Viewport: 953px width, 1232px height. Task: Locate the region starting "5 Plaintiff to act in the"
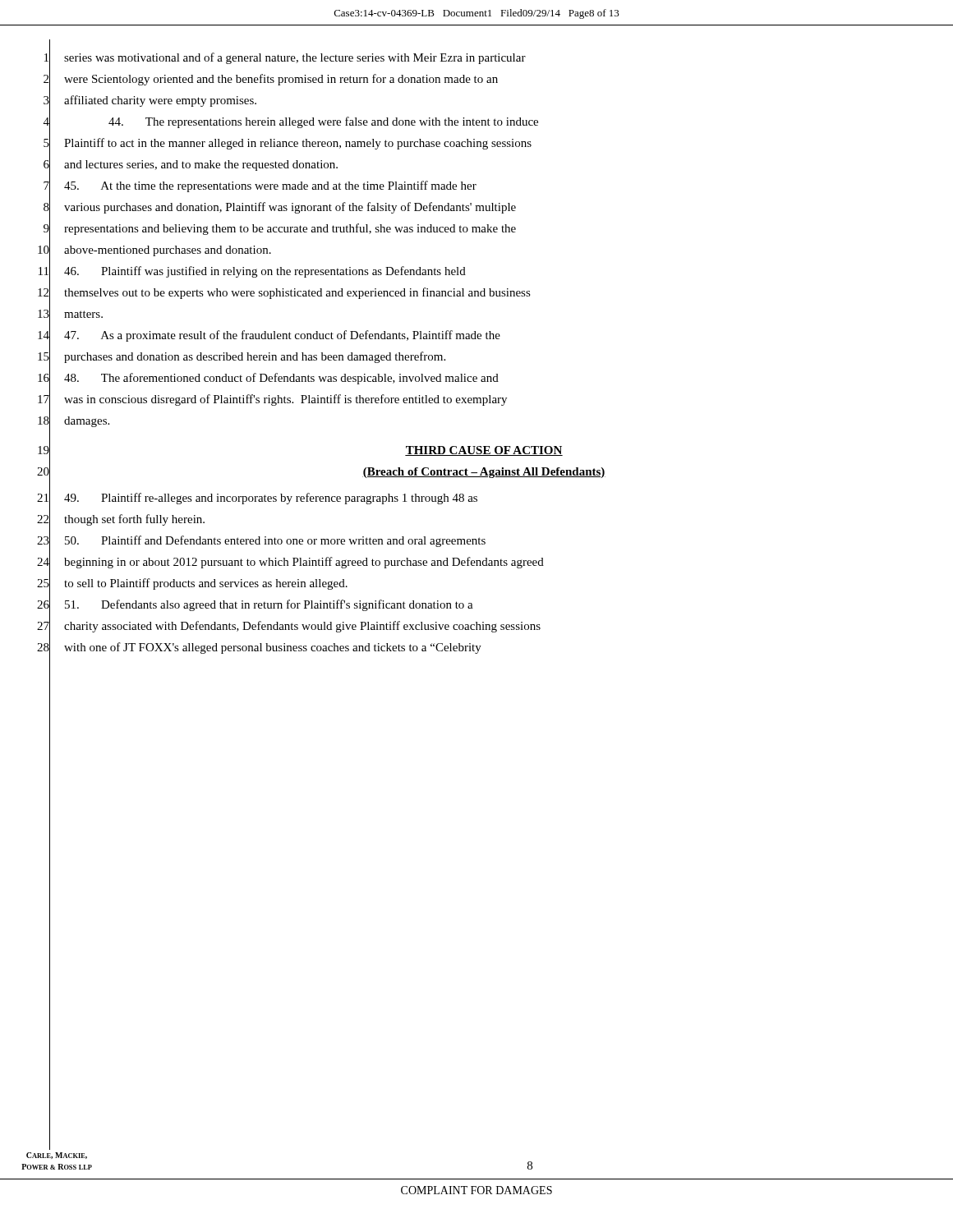[476, 143]
